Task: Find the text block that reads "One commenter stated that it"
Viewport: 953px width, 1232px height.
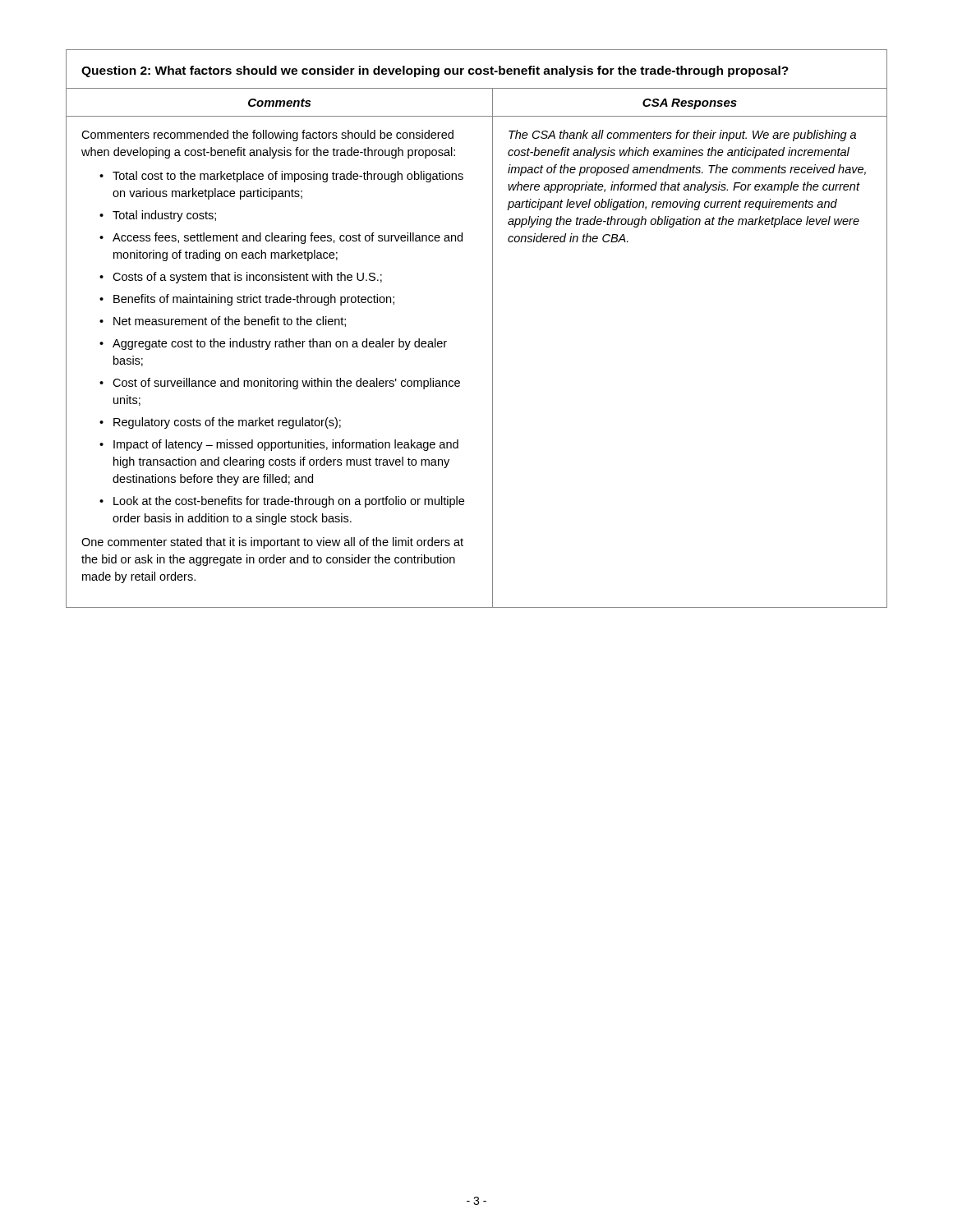Action: (x=272, y=560)
